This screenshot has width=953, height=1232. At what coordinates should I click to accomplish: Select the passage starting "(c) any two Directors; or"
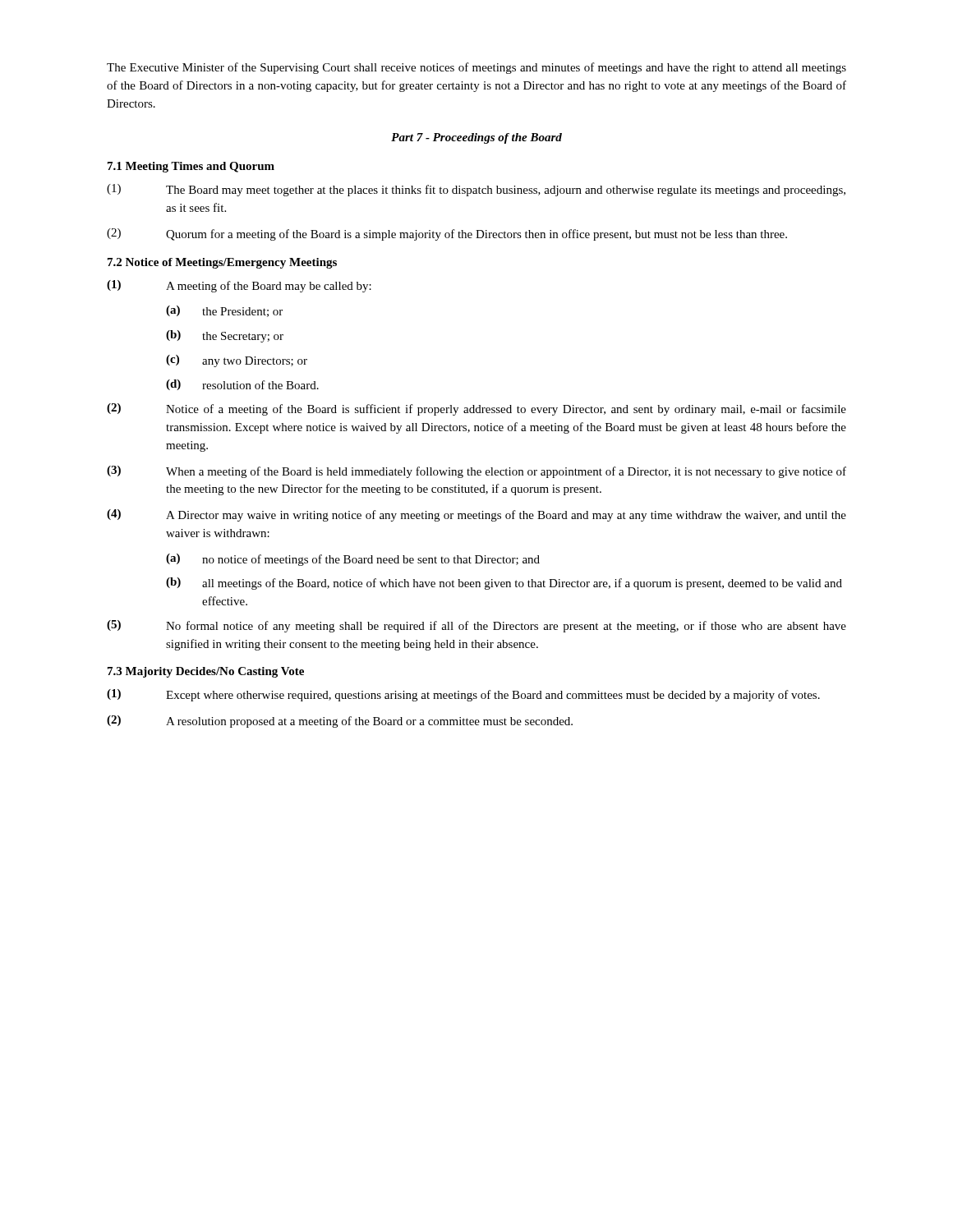237,361
